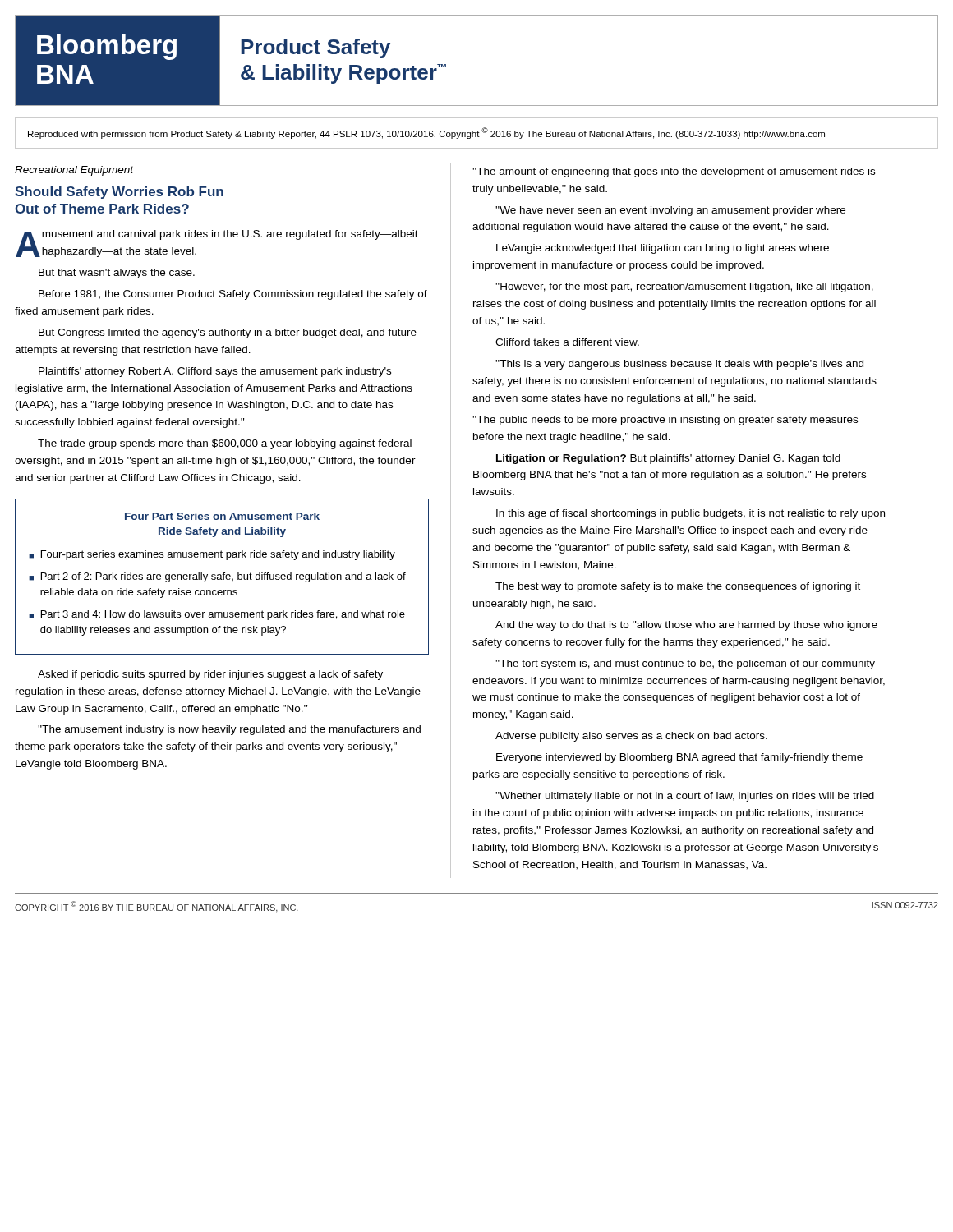The height and width of the screenshot is (1232, 953).
Task: Click on the element starting "■ Part 3 and 4:"
Action: tap(222, 622)
